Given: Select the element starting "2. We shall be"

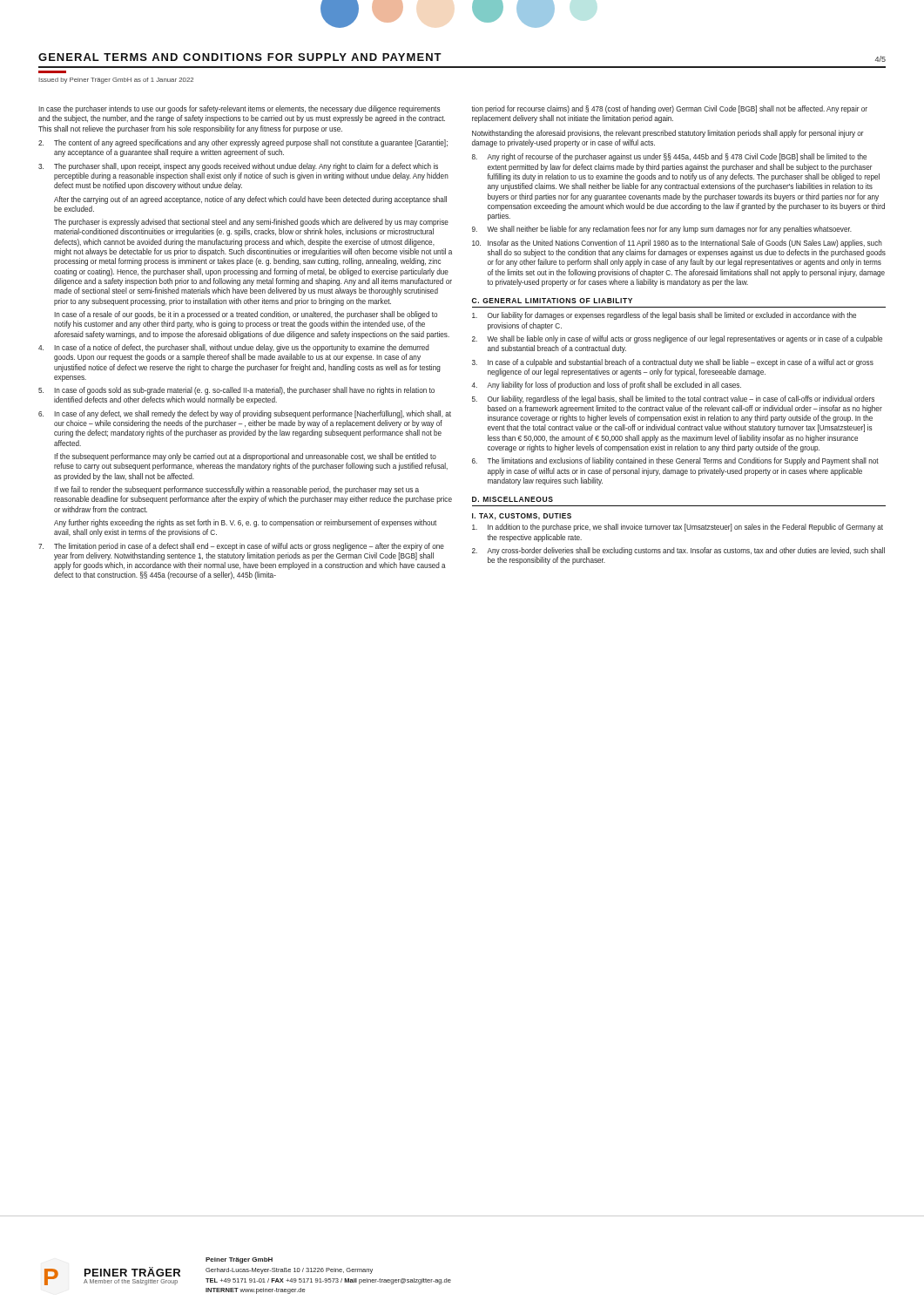Looking at the screenshot, I should click(679, 344).
